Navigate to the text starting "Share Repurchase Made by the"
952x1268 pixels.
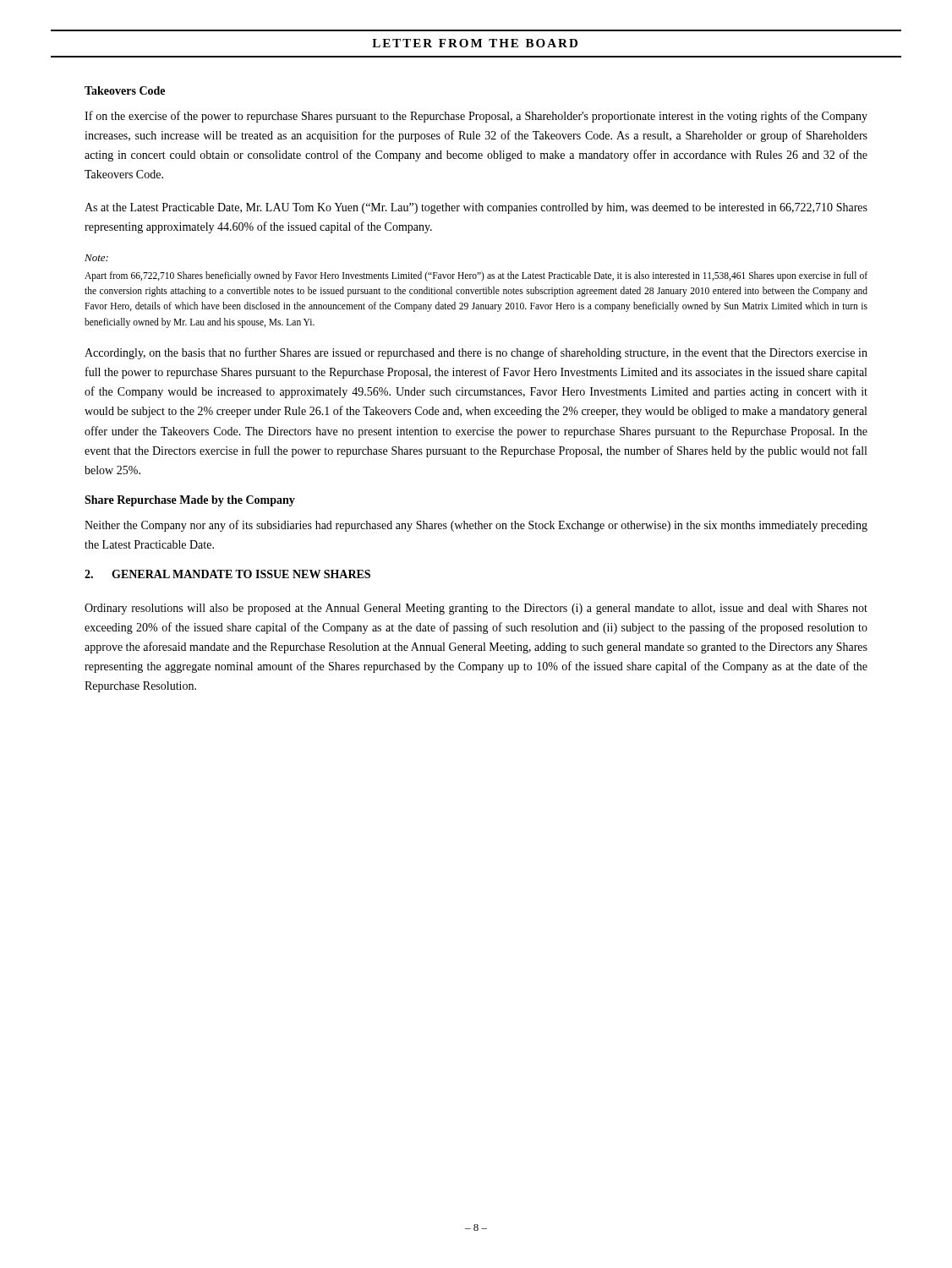pos(190,500)
